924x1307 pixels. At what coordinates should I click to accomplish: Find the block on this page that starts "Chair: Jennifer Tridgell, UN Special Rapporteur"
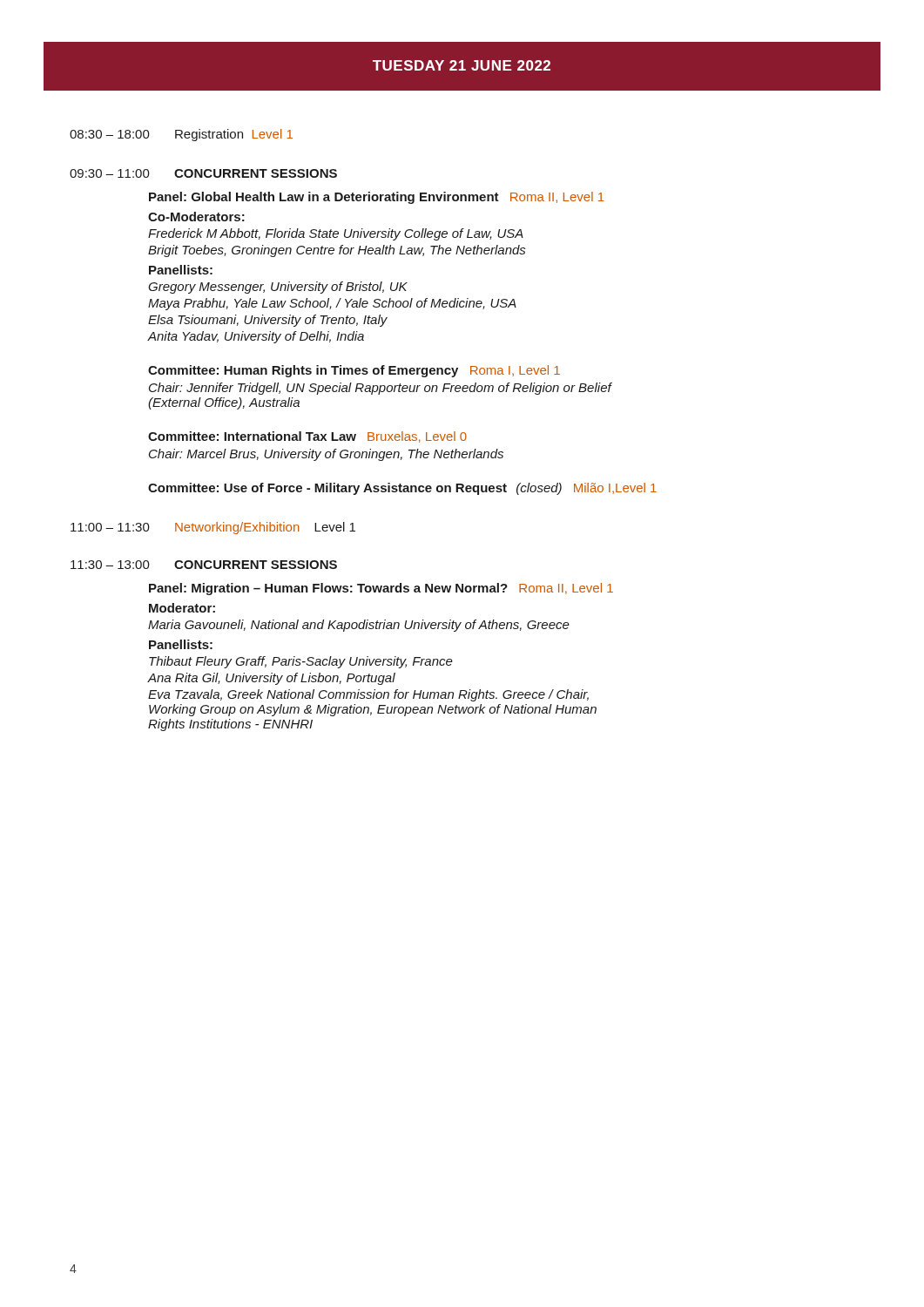point(380,395)
